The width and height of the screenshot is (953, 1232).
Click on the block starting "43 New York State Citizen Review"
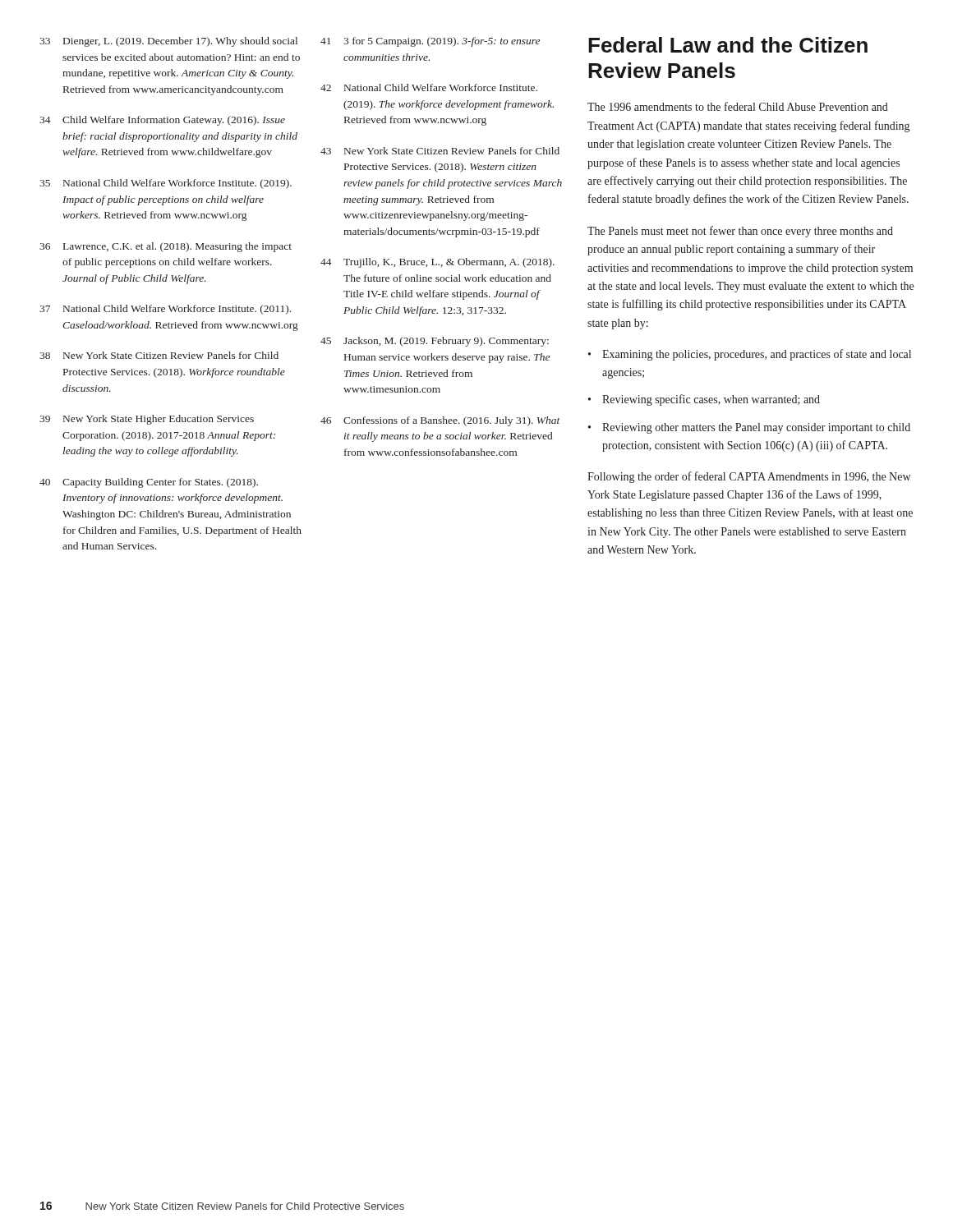(x=444, y=191)
